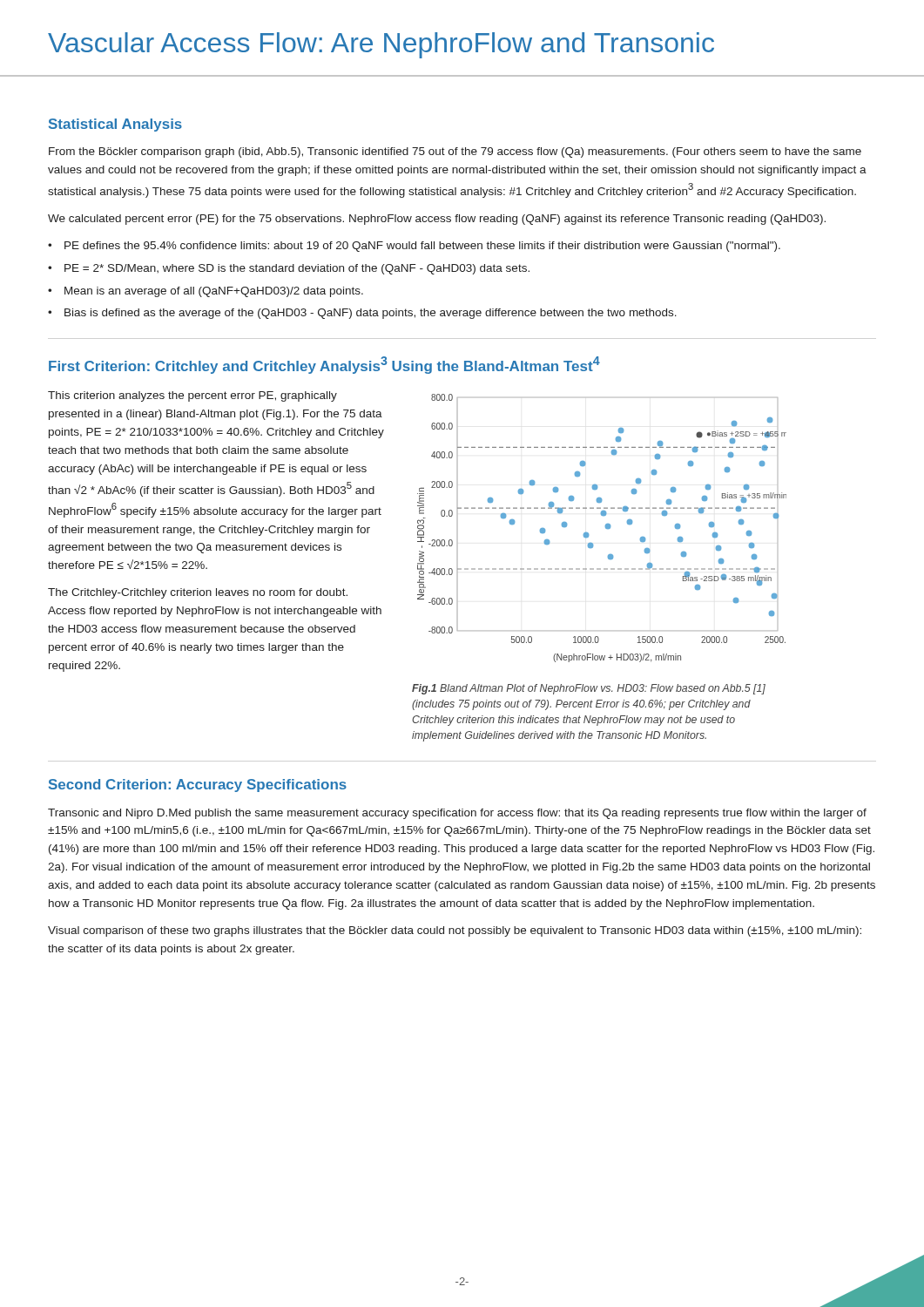
Task: Find the block on this page that starts "The Critchley-Critchley criterion leaves no room for"
Action: tap(215, 629)
